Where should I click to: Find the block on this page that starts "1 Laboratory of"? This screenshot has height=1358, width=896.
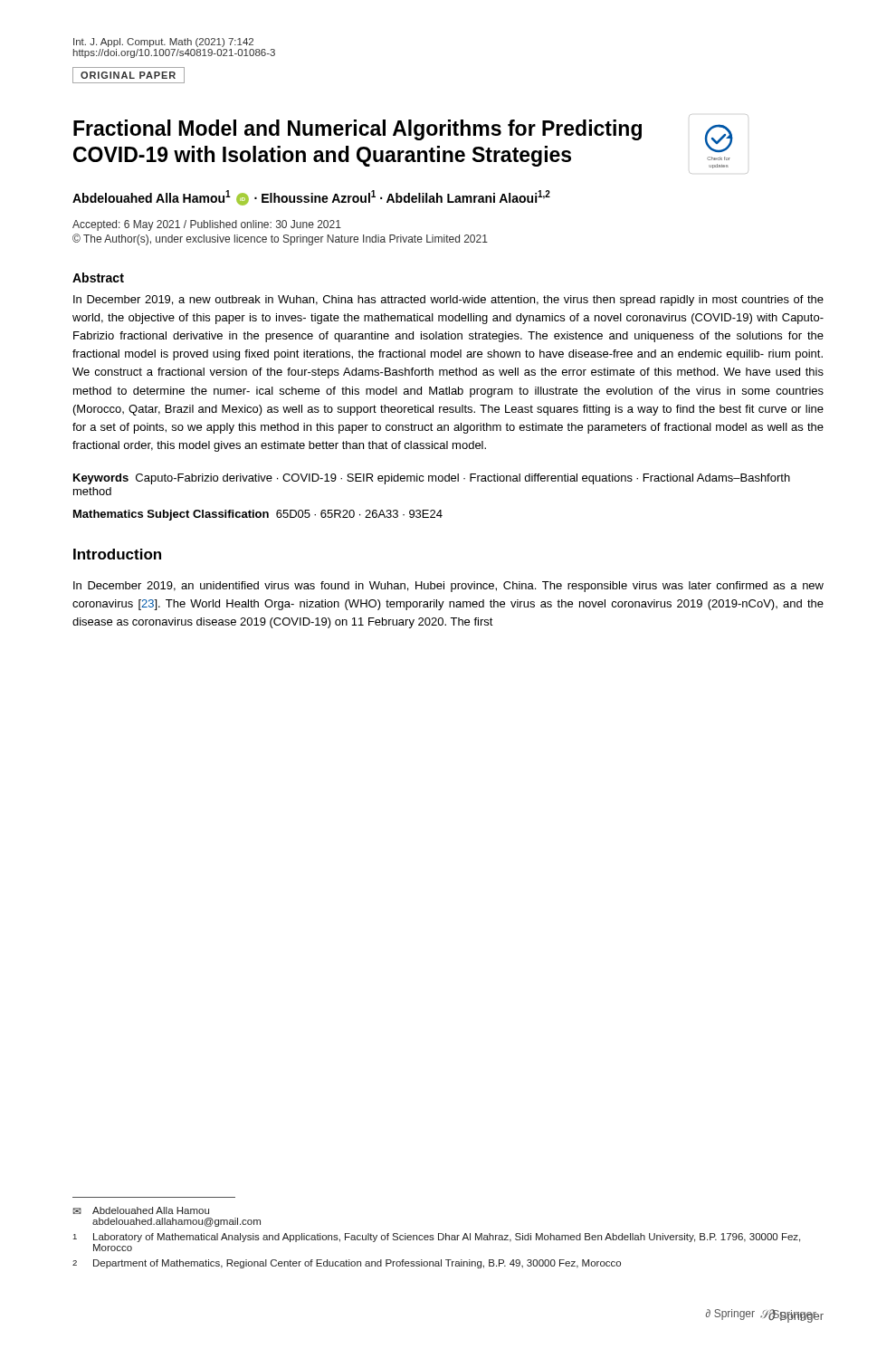[448, 1242]
